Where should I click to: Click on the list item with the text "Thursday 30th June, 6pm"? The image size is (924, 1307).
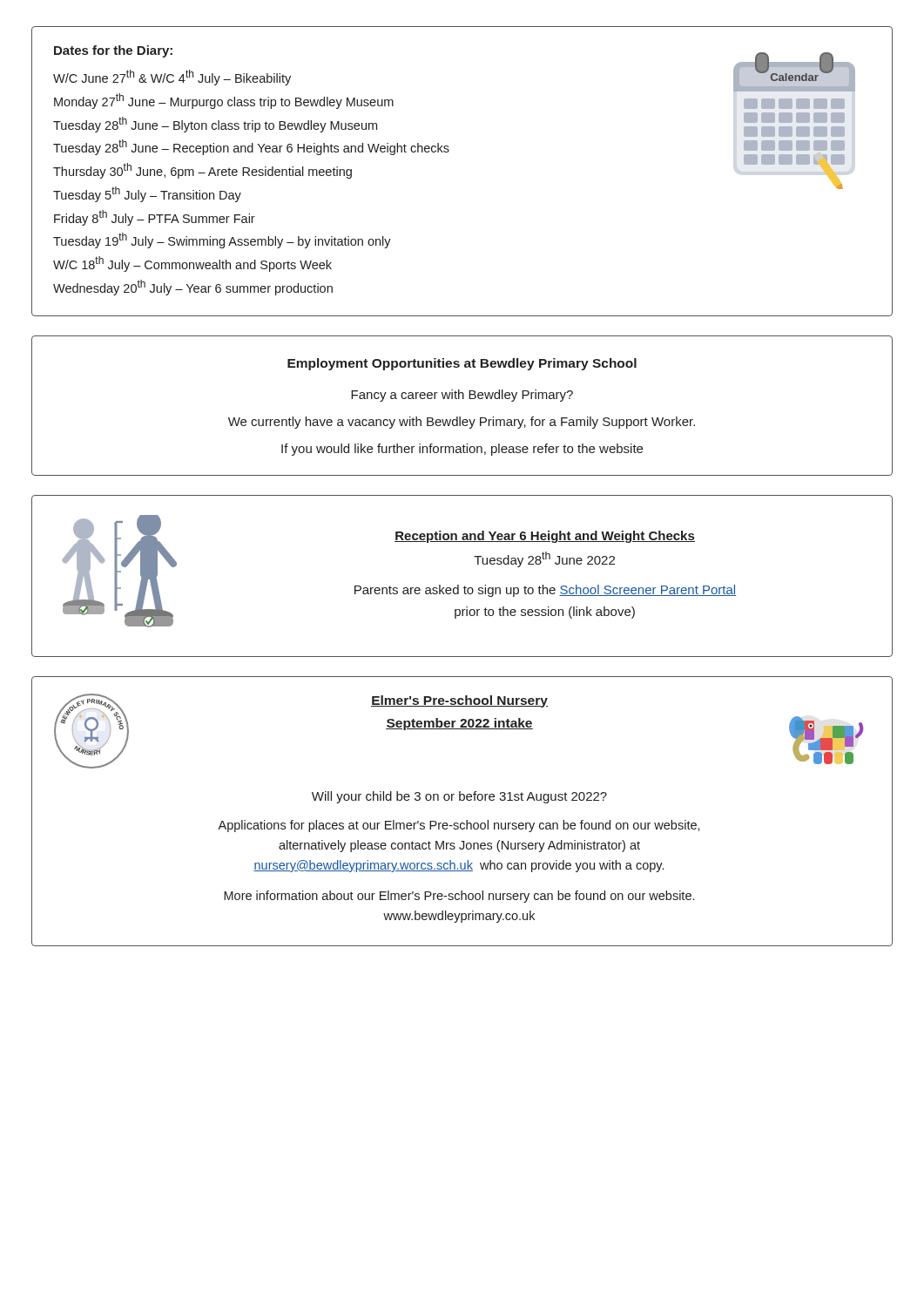pyautogui.click(x=203, y=170)
